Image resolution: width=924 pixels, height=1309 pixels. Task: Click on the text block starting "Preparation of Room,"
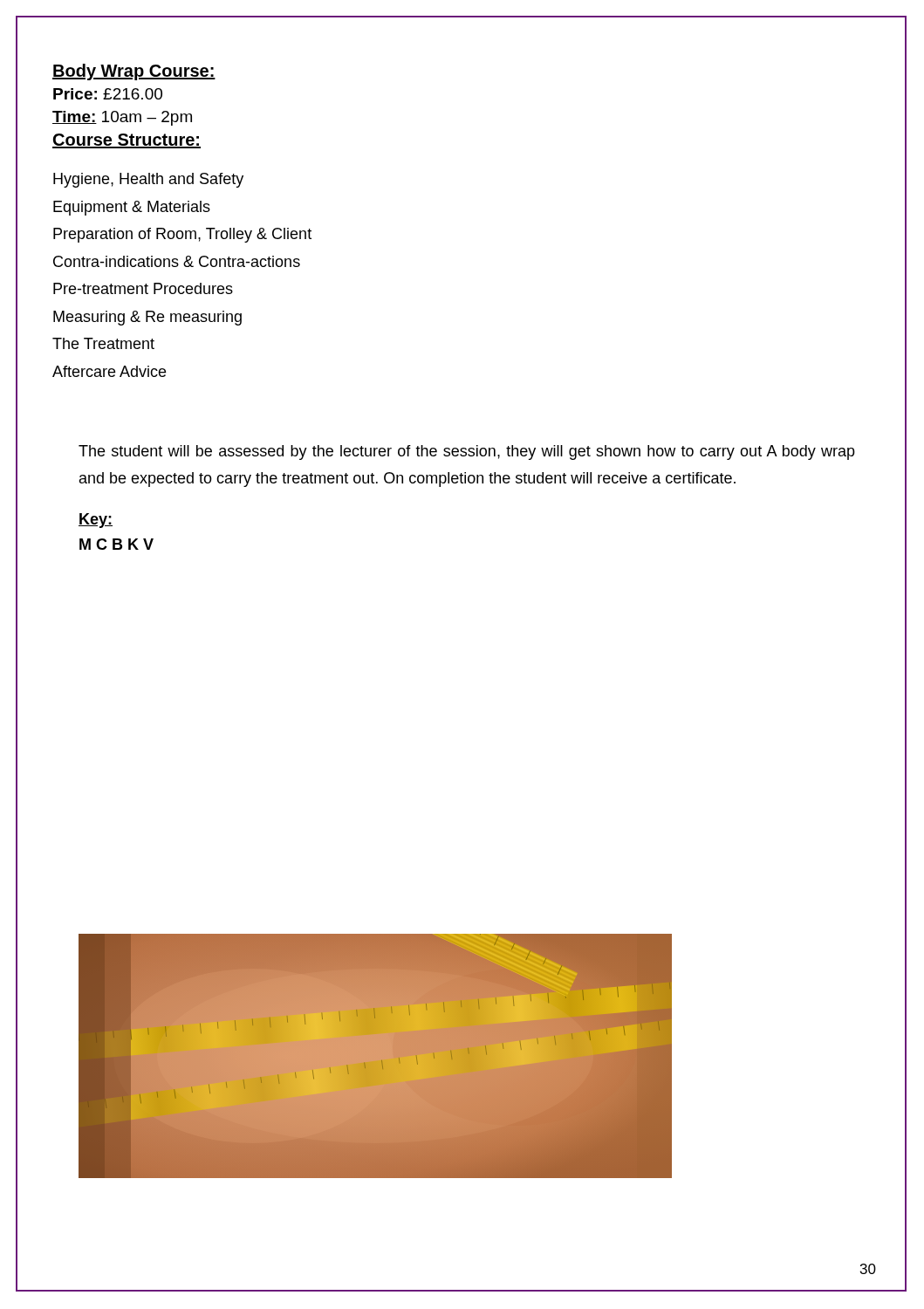click(182, 234)
